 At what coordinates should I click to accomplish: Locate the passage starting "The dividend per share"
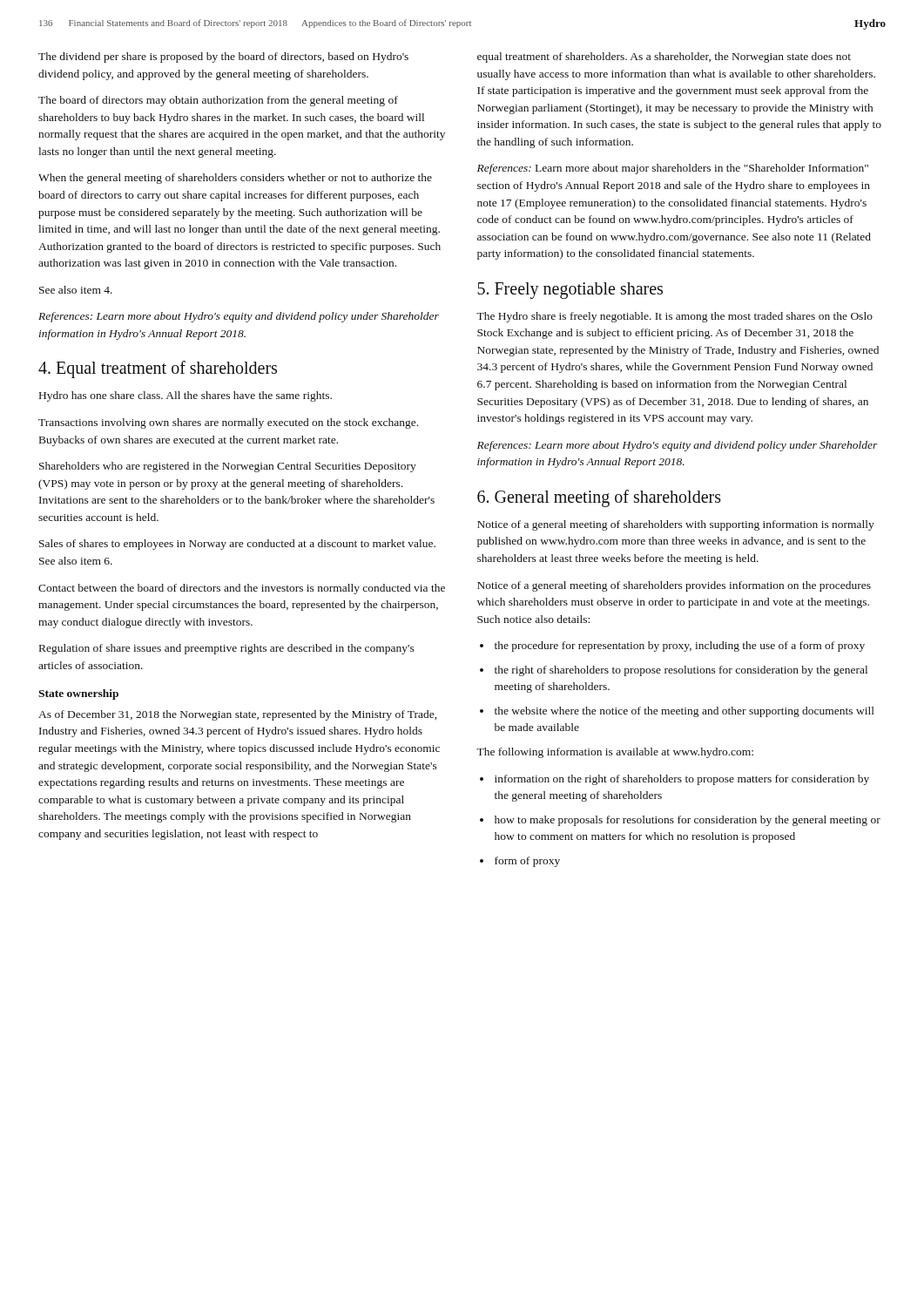coord(243,65)
